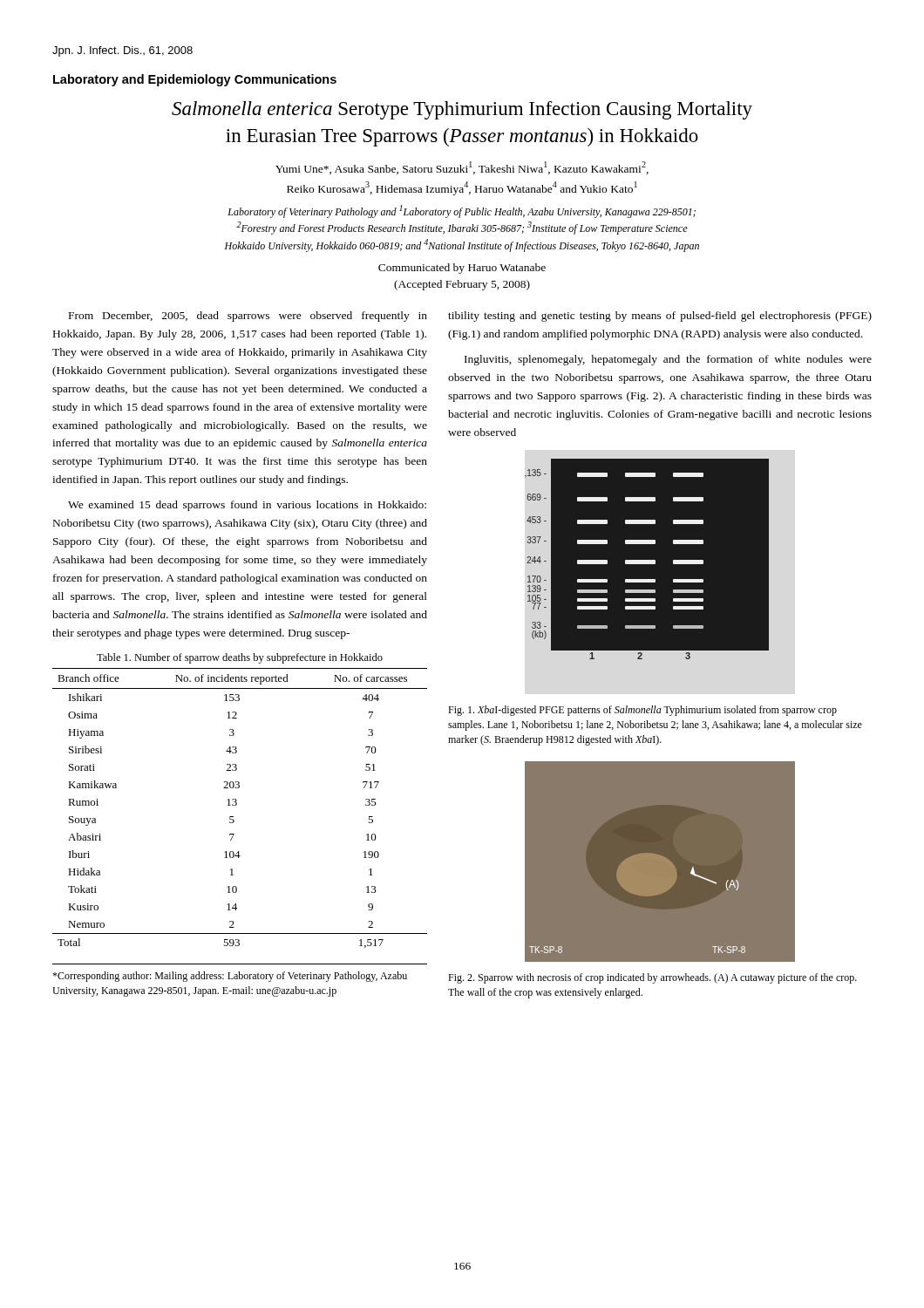Select the caption that reads "Fig. 2. Sparrow with"
Screen dimensions: 1308x924
click(x=653, y=985)
